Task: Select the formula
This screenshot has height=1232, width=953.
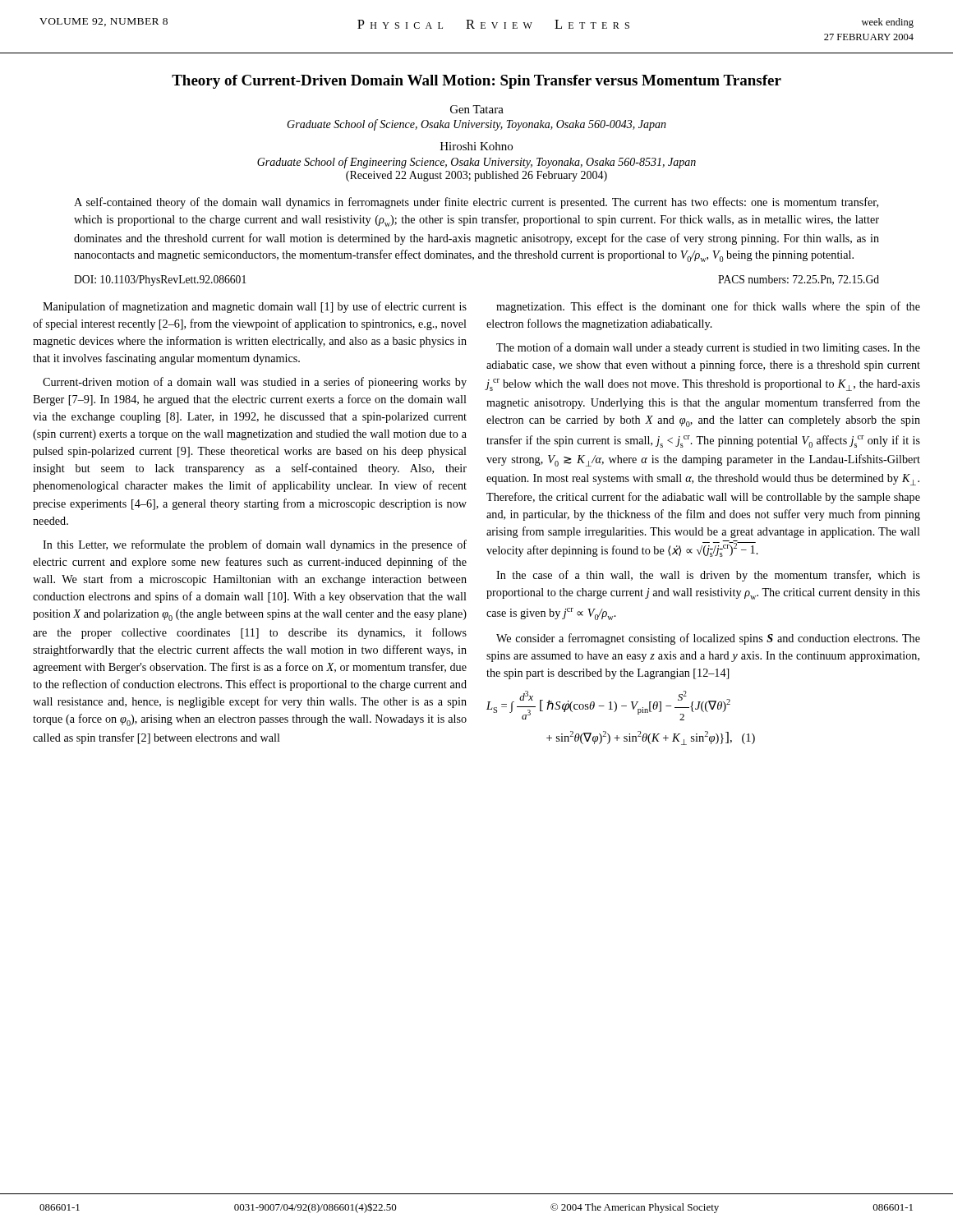Action: pos(621,717)
